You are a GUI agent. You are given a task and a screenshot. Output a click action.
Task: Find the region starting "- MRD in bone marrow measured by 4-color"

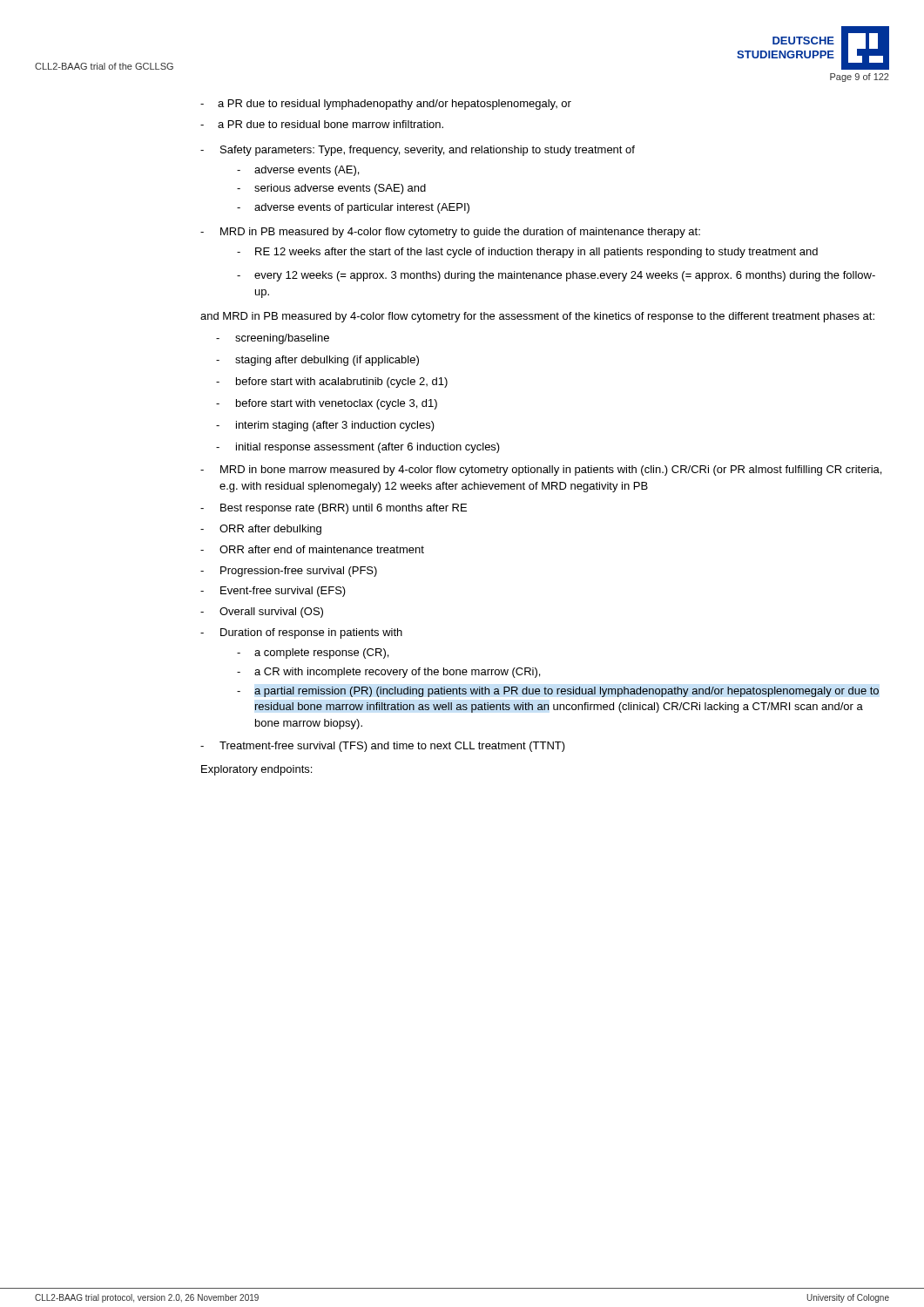545,479
